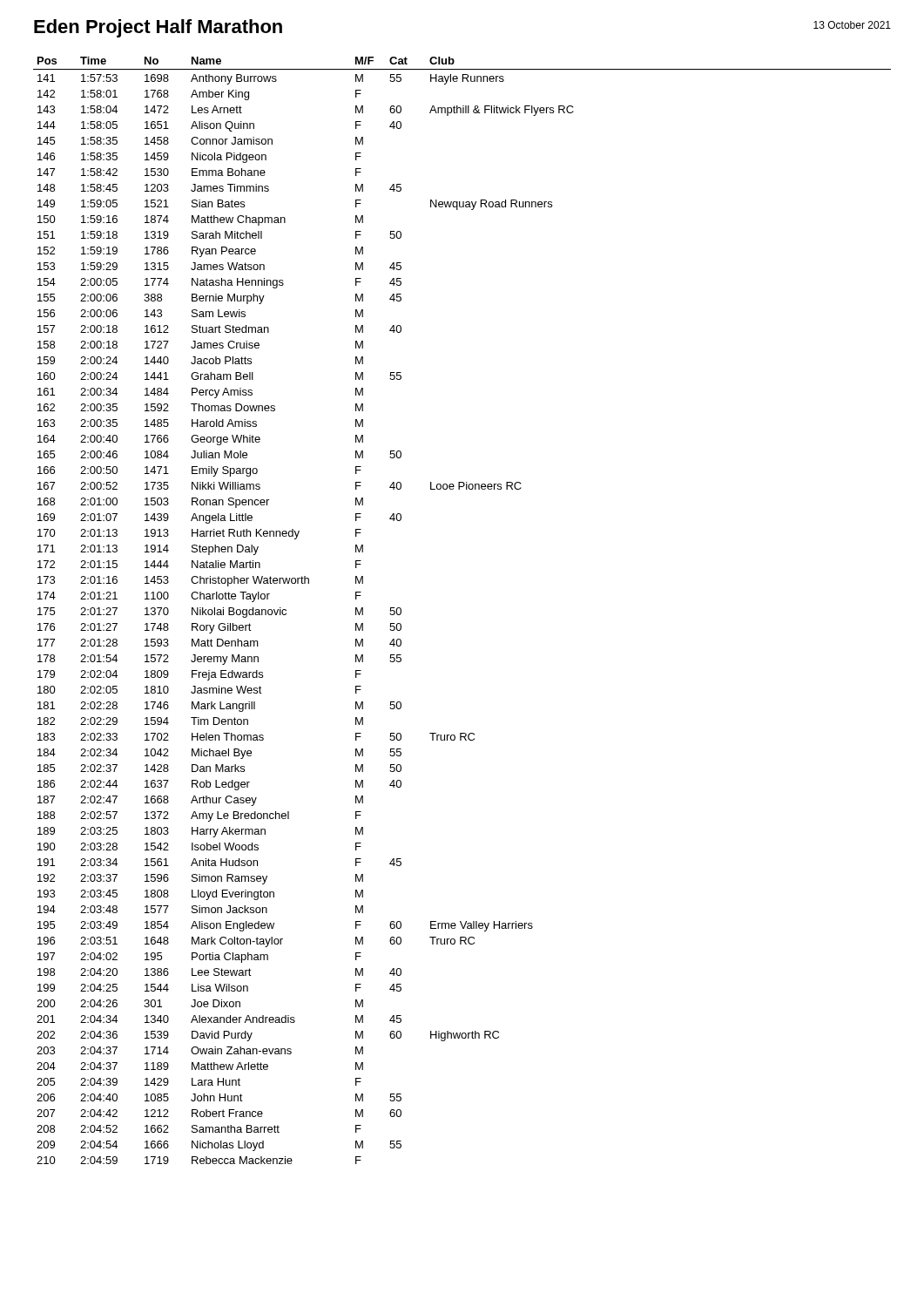Viewport: 924px width, 1307px height.
Task: Point to the block starting "Eden Project Half Marathon"
Action: click(158, 27)
